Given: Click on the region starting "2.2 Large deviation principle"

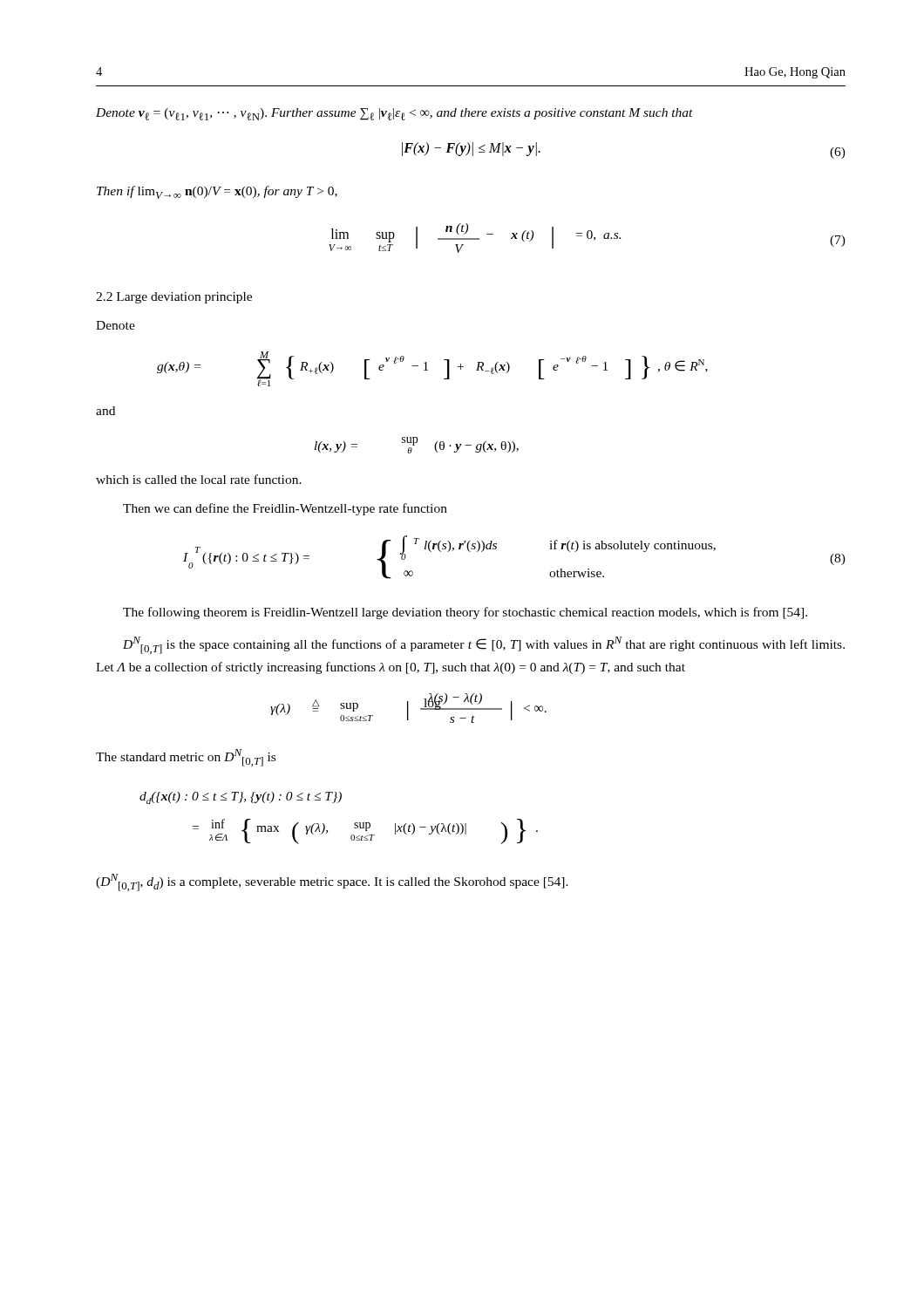Looking at the screenshot, I should coord(174,296).
